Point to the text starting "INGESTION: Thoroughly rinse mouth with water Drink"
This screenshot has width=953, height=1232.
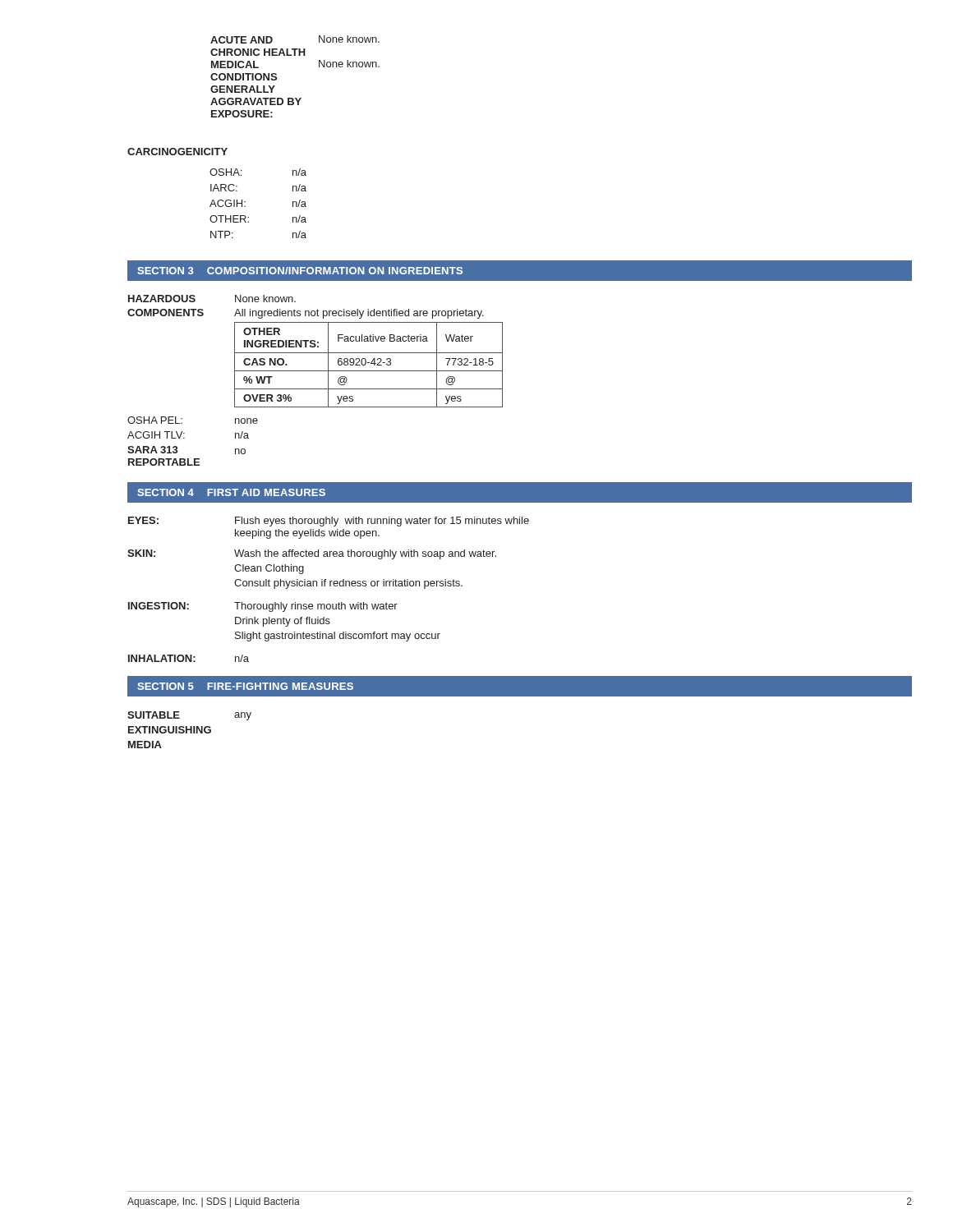click(x=284, y=622)
